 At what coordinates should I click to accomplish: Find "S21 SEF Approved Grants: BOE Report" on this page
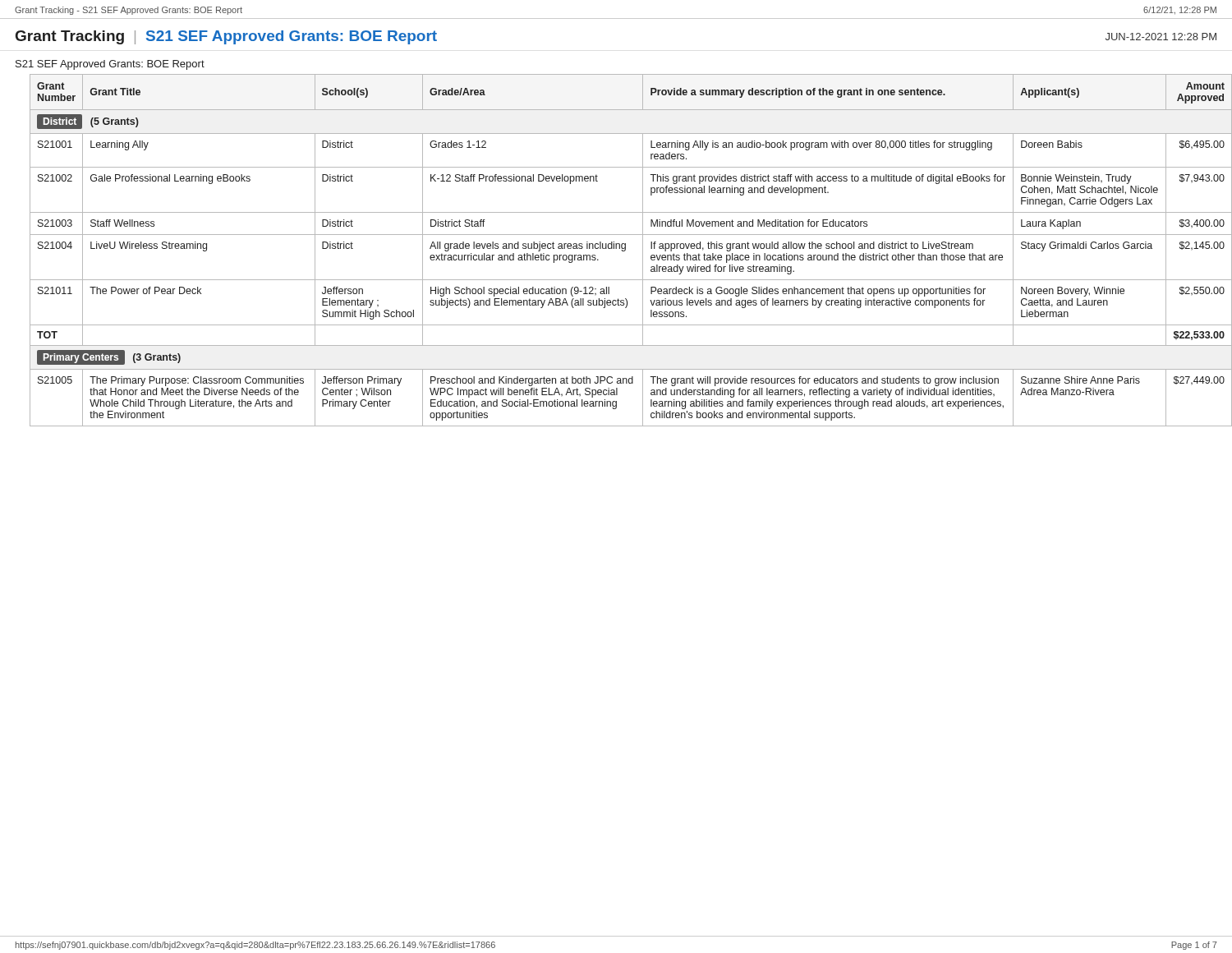click(109, 64)
